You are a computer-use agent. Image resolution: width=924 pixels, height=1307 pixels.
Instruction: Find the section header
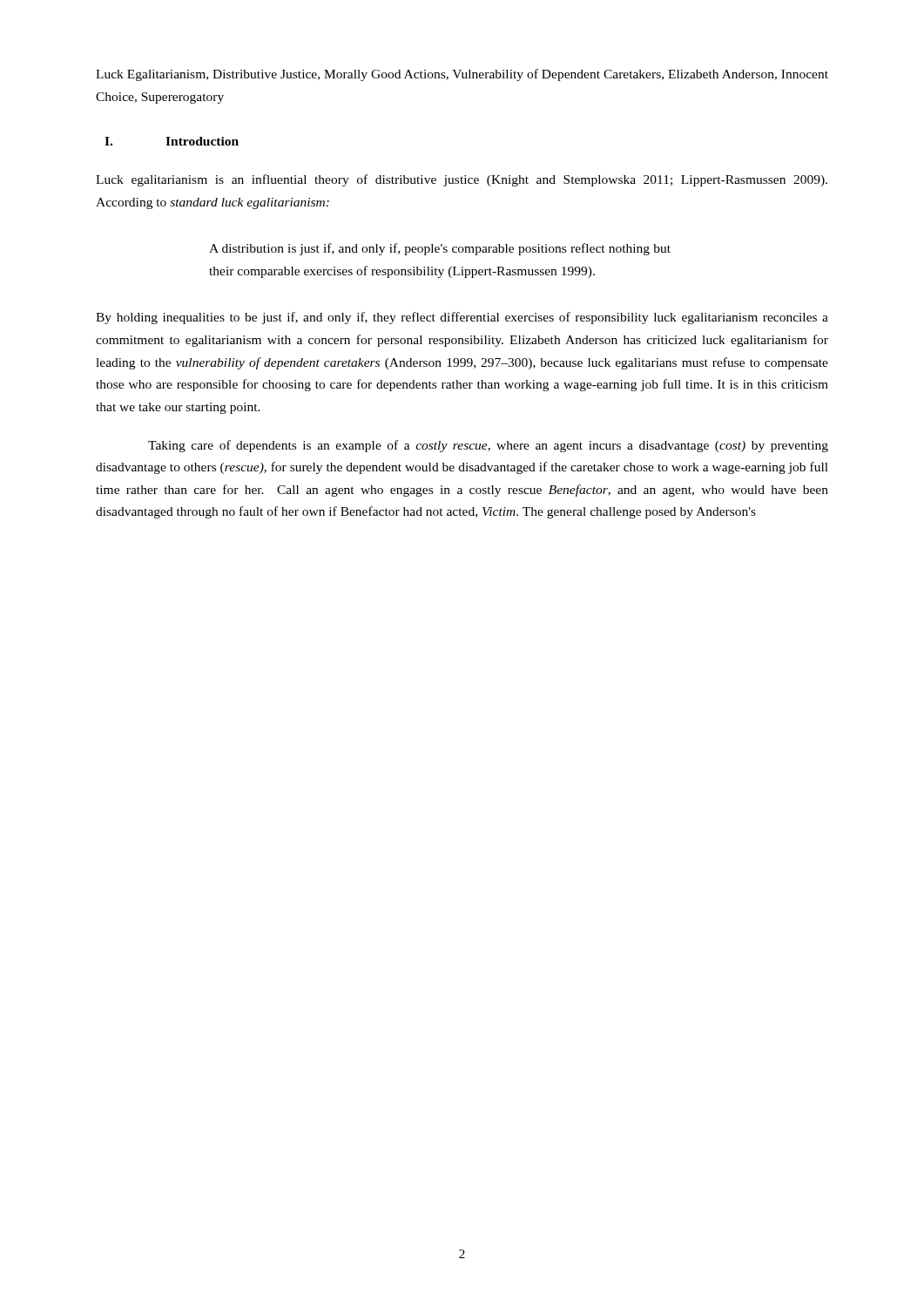coord(167,141)
